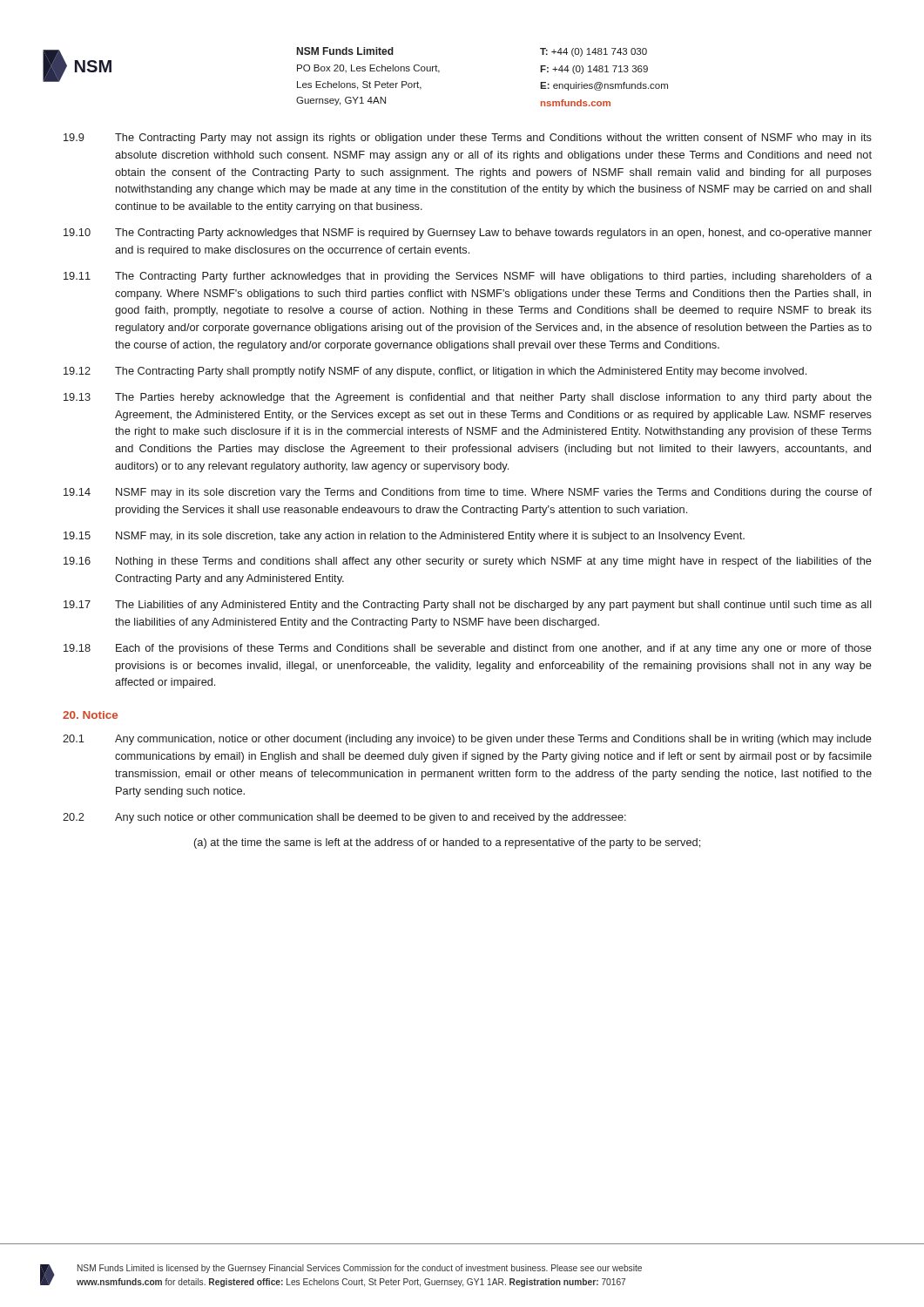Find the block starting "19.9 The Contracting Party"
This screenshot has height=1307, width=924.
(x=467, y=172)
